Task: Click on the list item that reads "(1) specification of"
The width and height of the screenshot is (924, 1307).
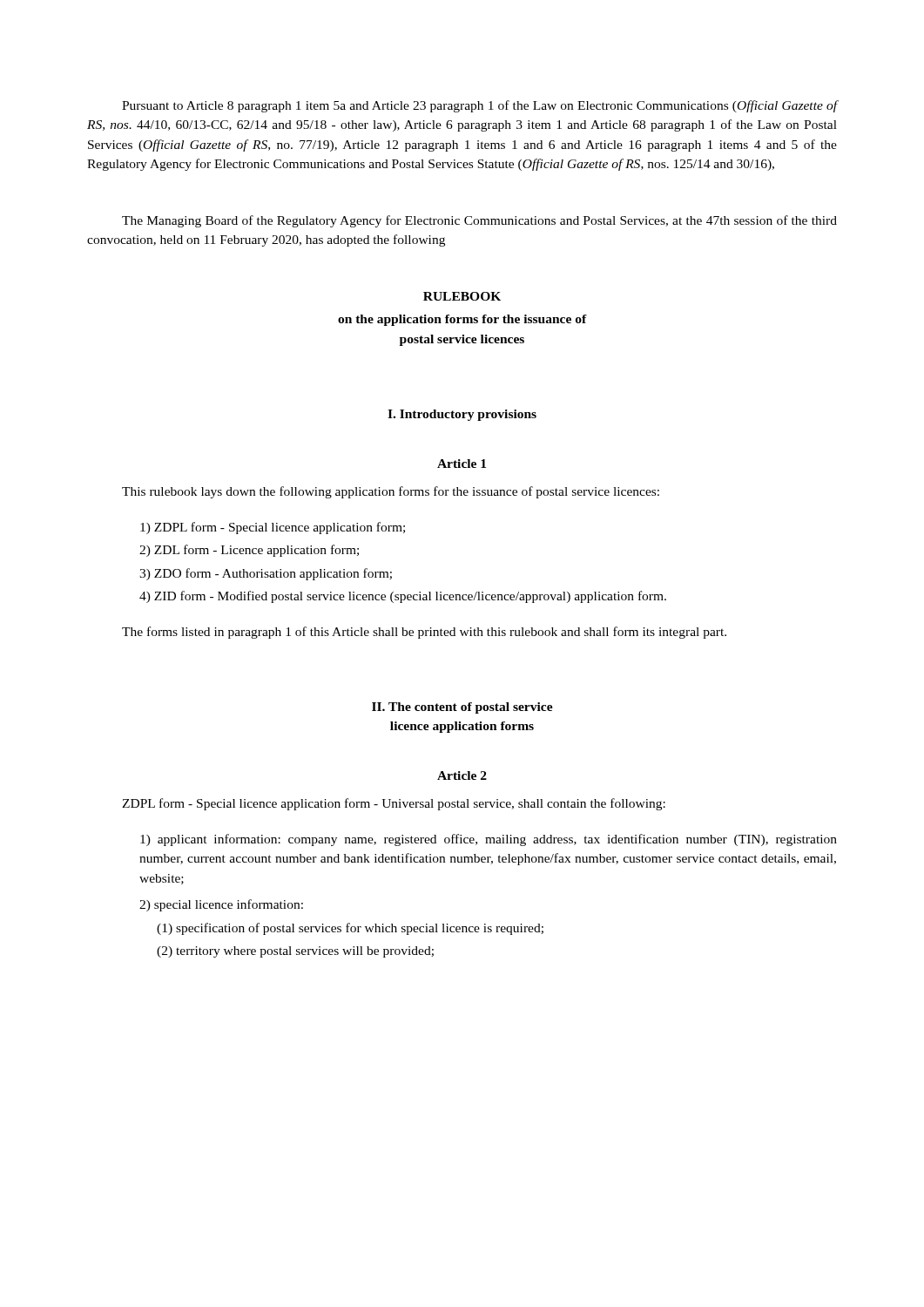Action: [351, 927]
